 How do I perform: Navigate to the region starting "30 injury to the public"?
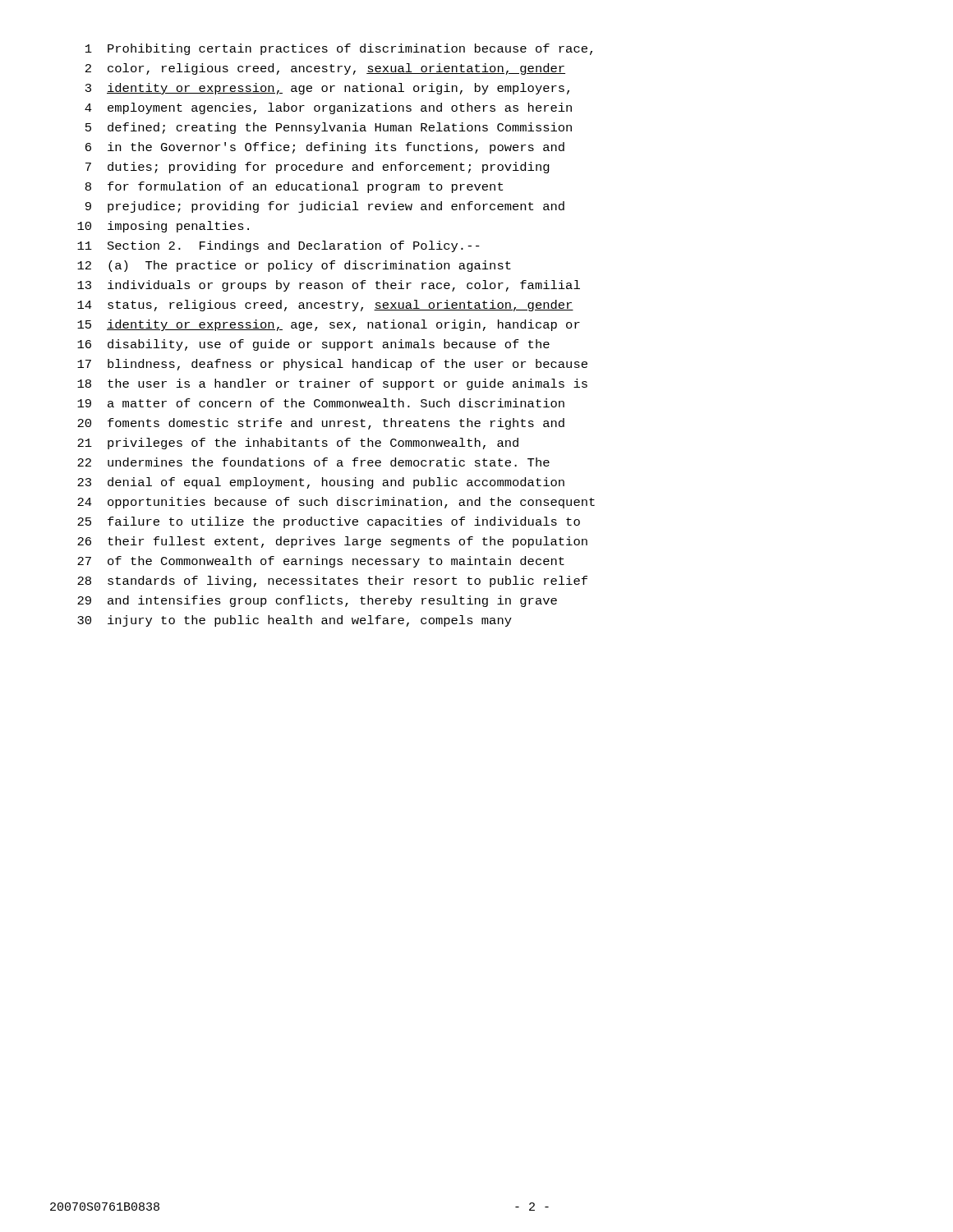tap(281, 621)
